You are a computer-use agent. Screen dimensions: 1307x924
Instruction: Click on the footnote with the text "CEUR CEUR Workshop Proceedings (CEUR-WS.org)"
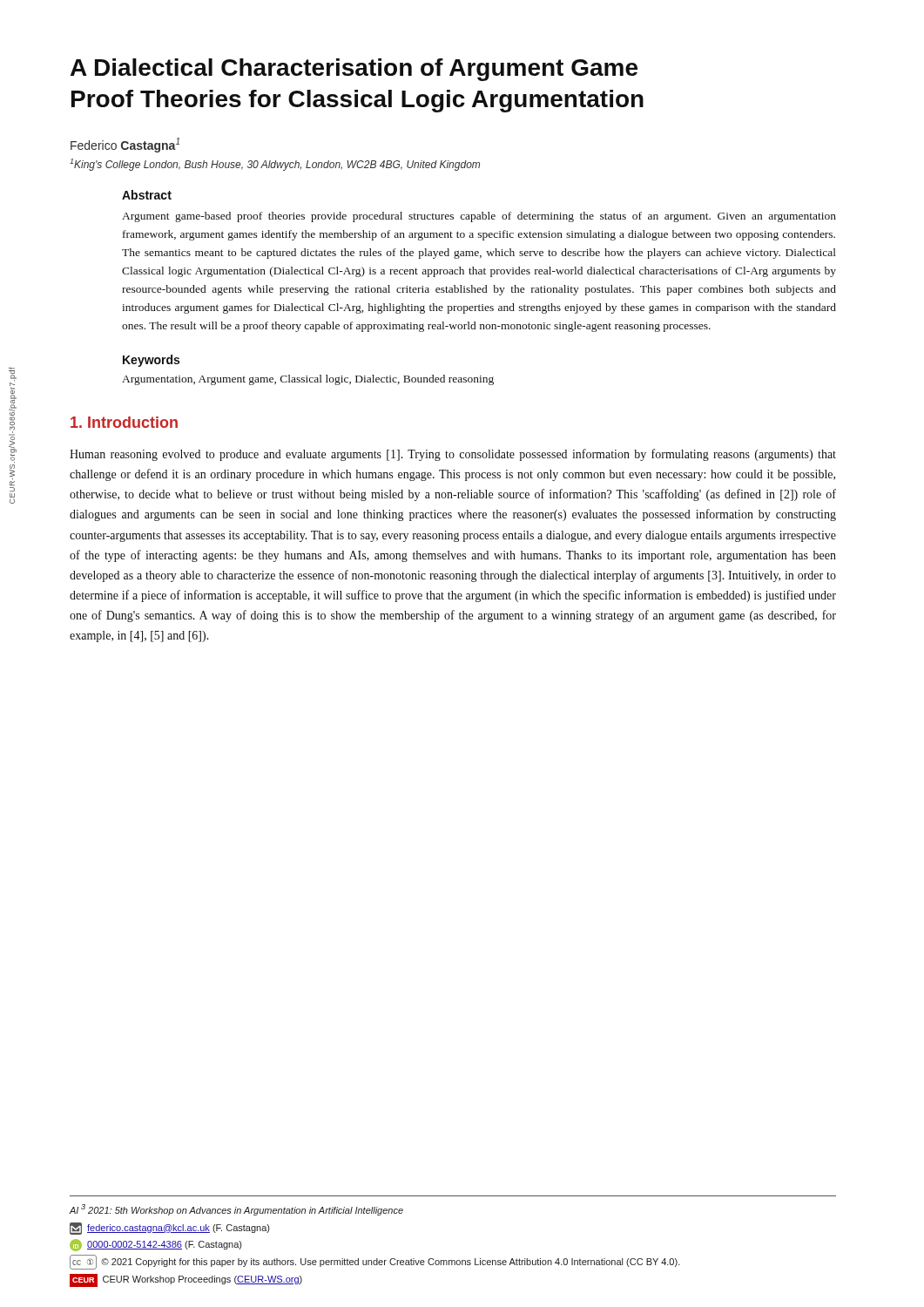pos(186,1280)
